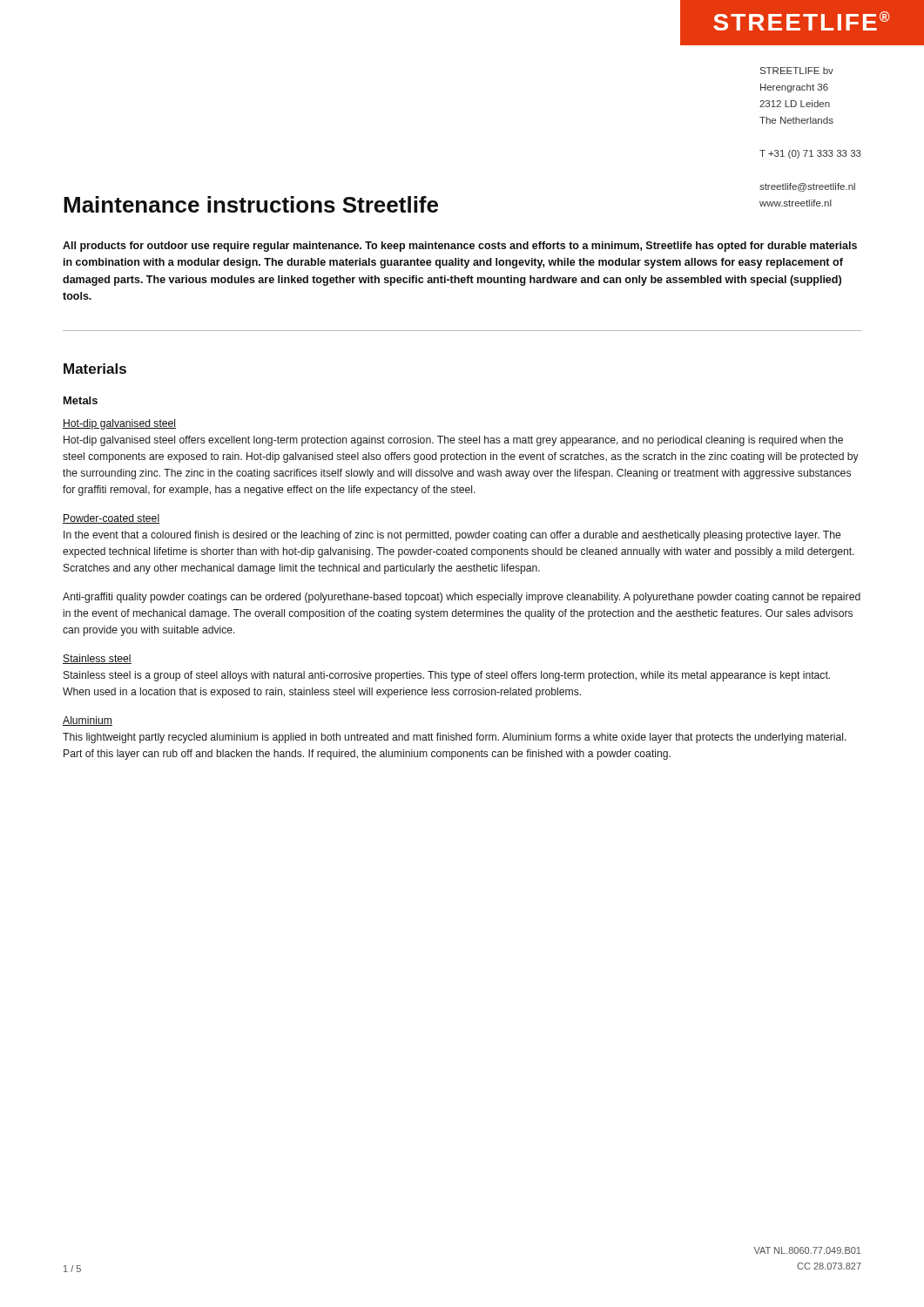Screen dimensions: 1307x924
Task: Click on the text block with the text "Stainless steel is a group"
Action: 447,683
